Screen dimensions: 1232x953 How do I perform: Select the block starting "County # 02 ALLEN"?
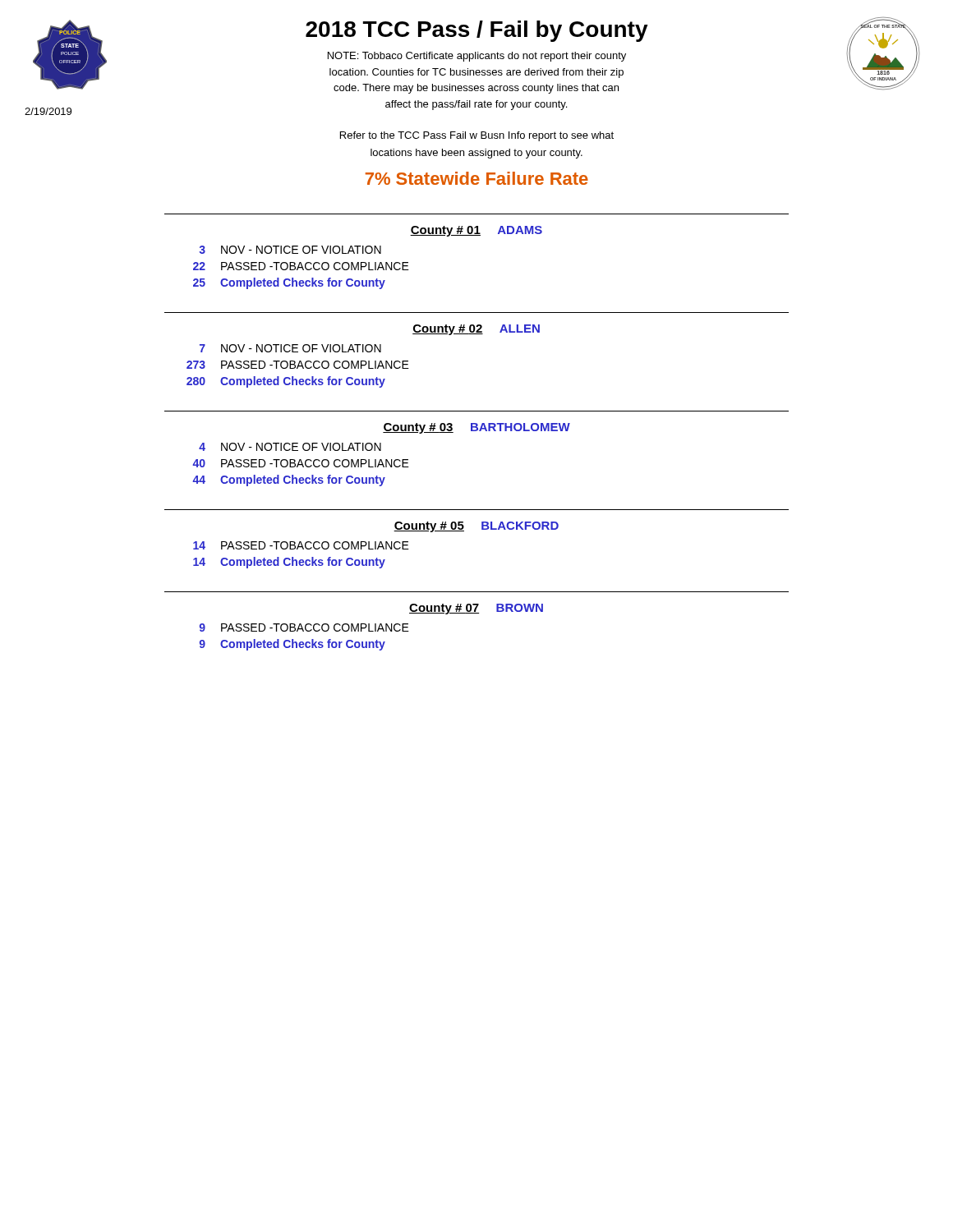pos(476,328)
